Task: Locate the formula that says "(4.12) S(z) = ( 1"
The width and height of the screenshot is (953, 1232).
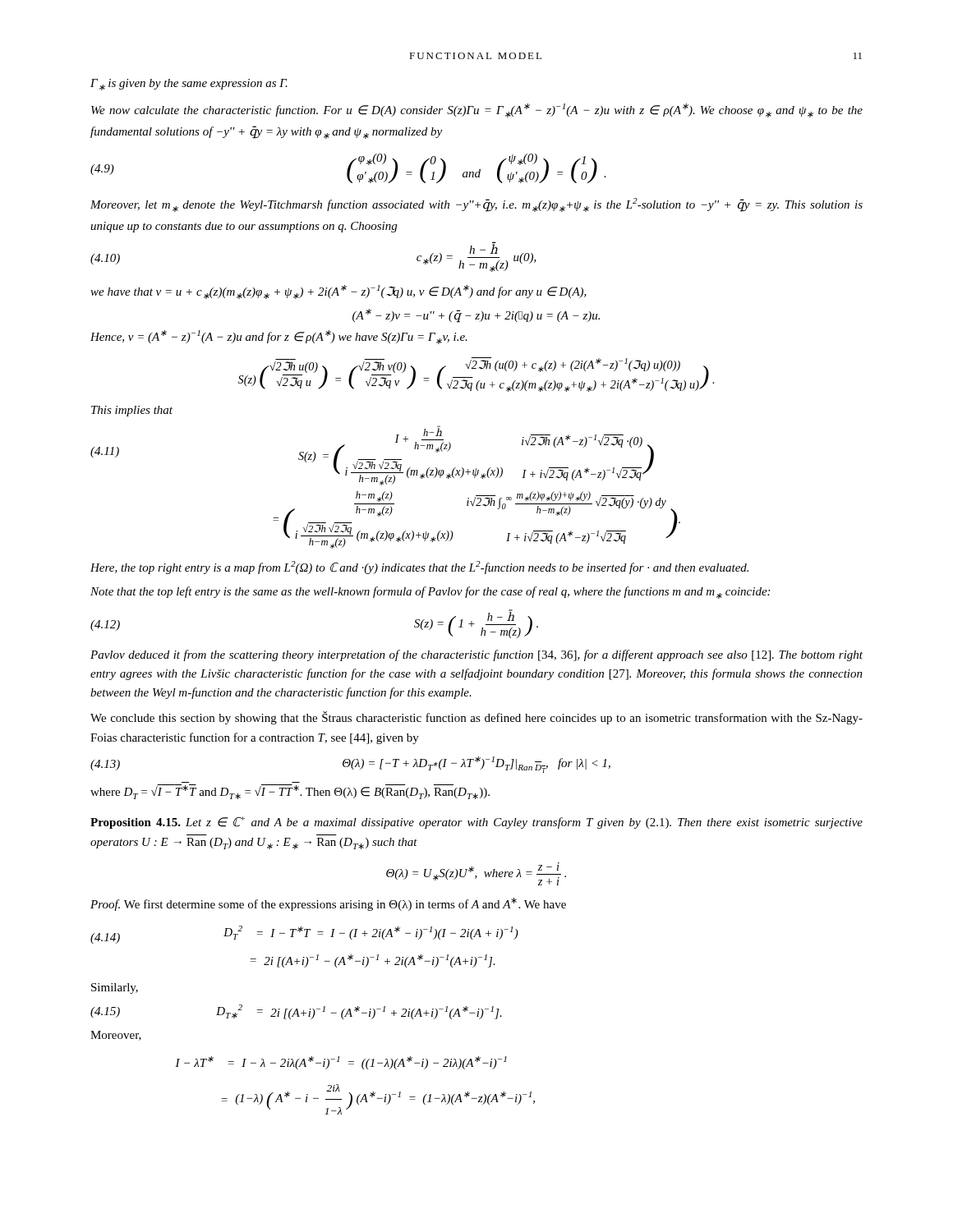Action: (454, 624)
